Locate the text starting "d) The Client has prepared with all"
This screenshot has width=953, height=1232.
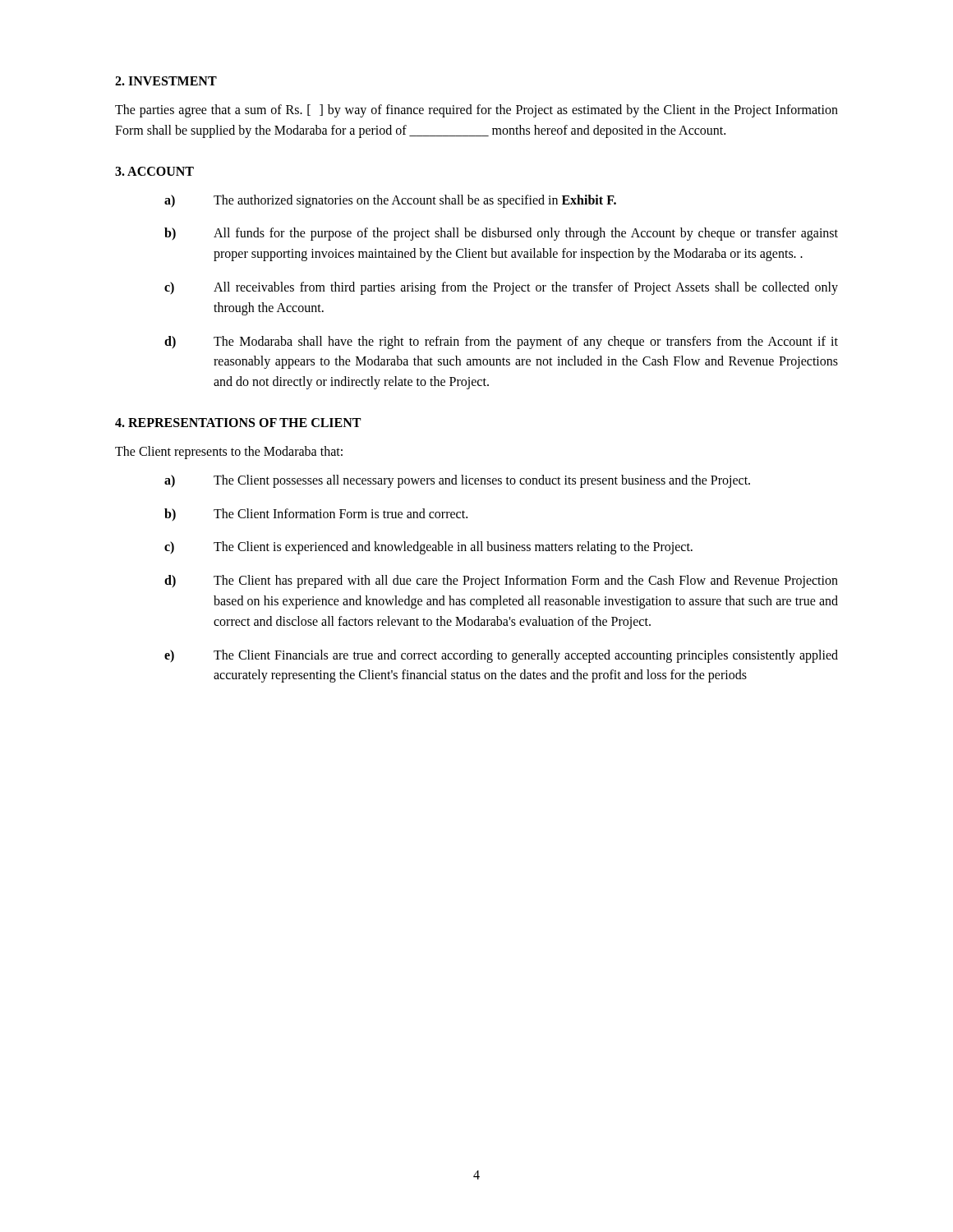click(476, 601)
